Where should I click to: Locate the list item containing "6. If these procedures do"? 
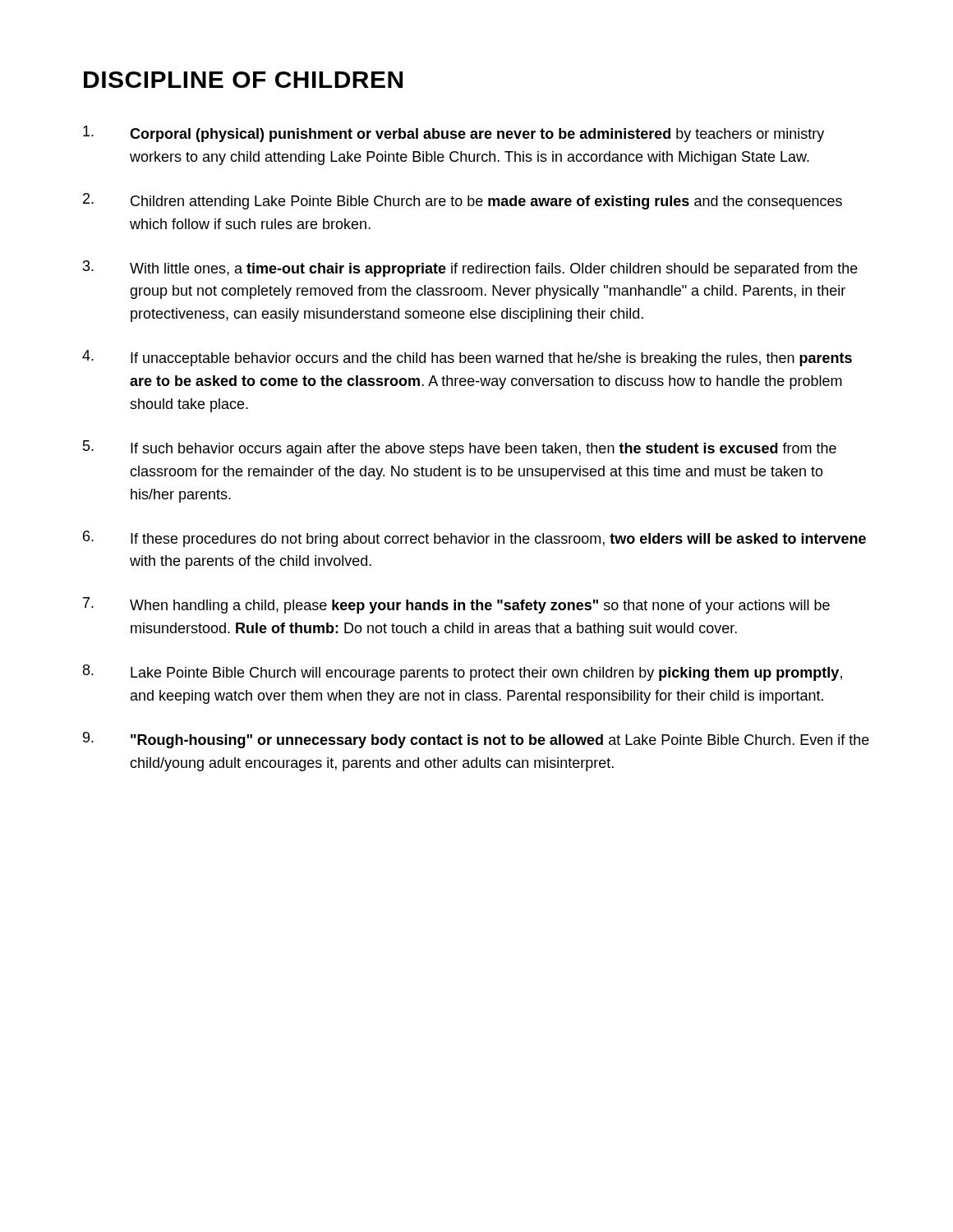coord(476,551)
